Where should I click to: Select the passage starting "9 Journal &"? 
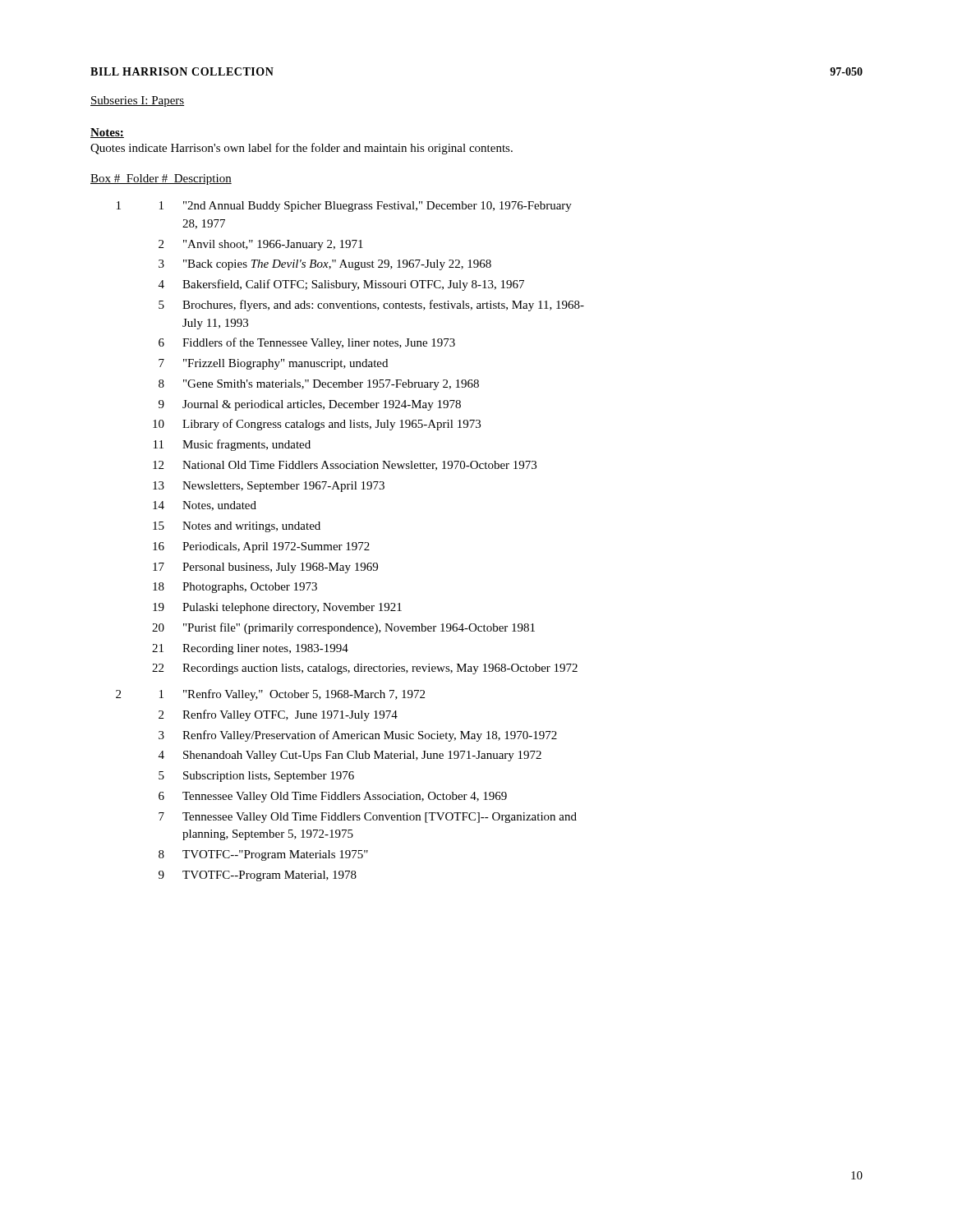(310, 405)
